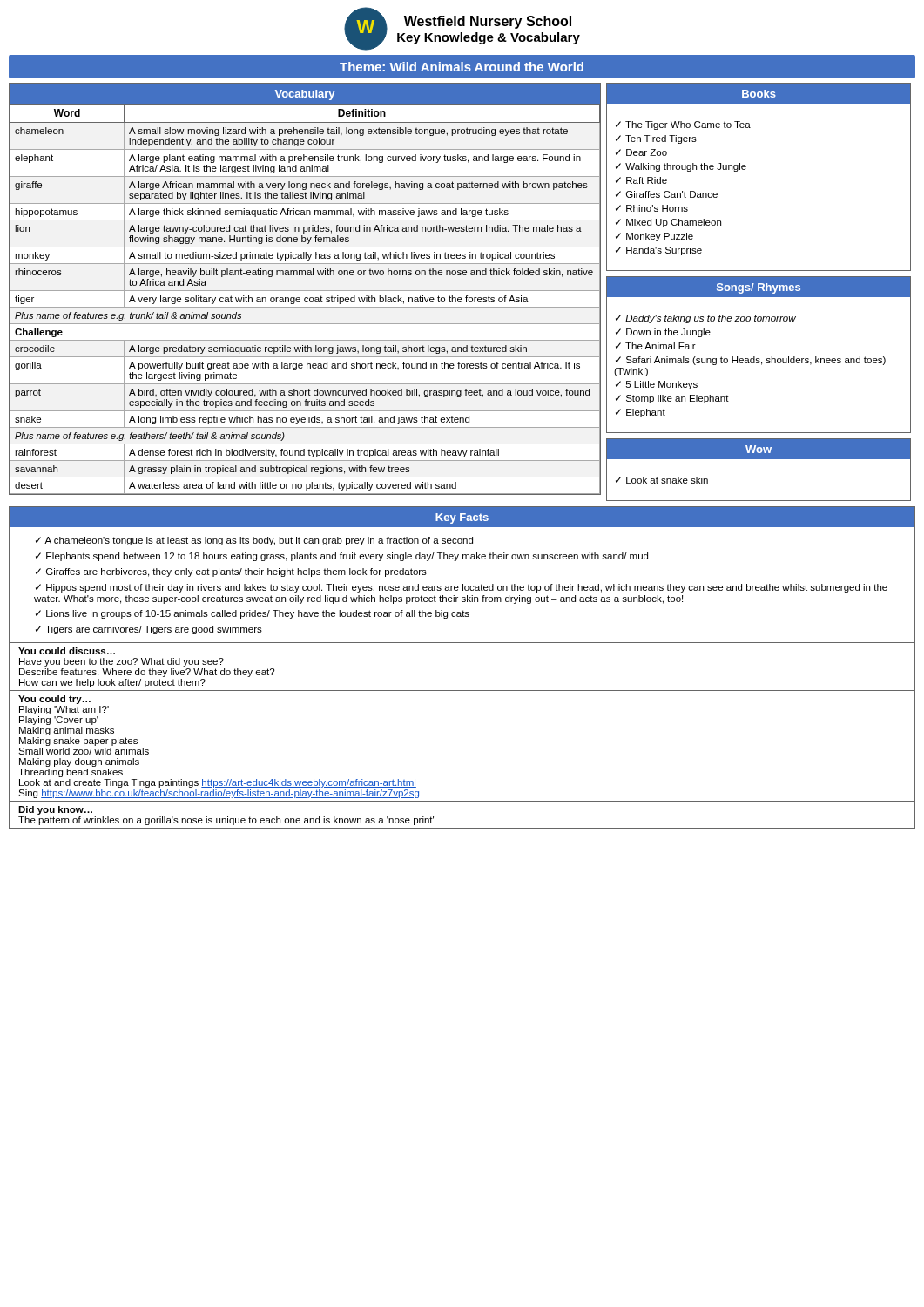Screen dimensions: 1307x924
Task: Locate the table with the text "Songs/ Rhymes ✓ Daddy's"
Action: (x=759, y=355)
